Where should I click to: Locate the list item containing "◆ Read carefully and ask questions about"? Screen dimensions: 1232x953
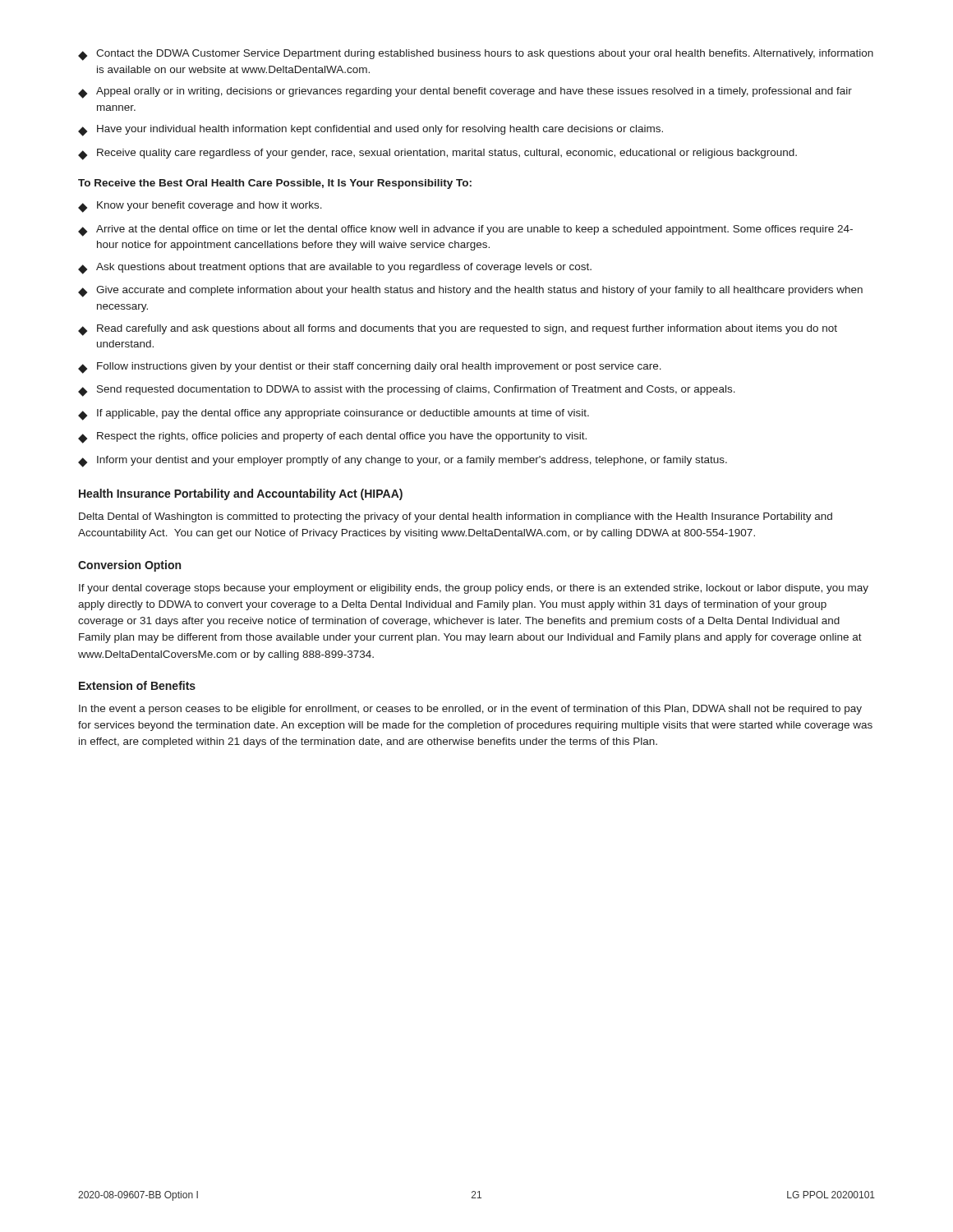476,336
